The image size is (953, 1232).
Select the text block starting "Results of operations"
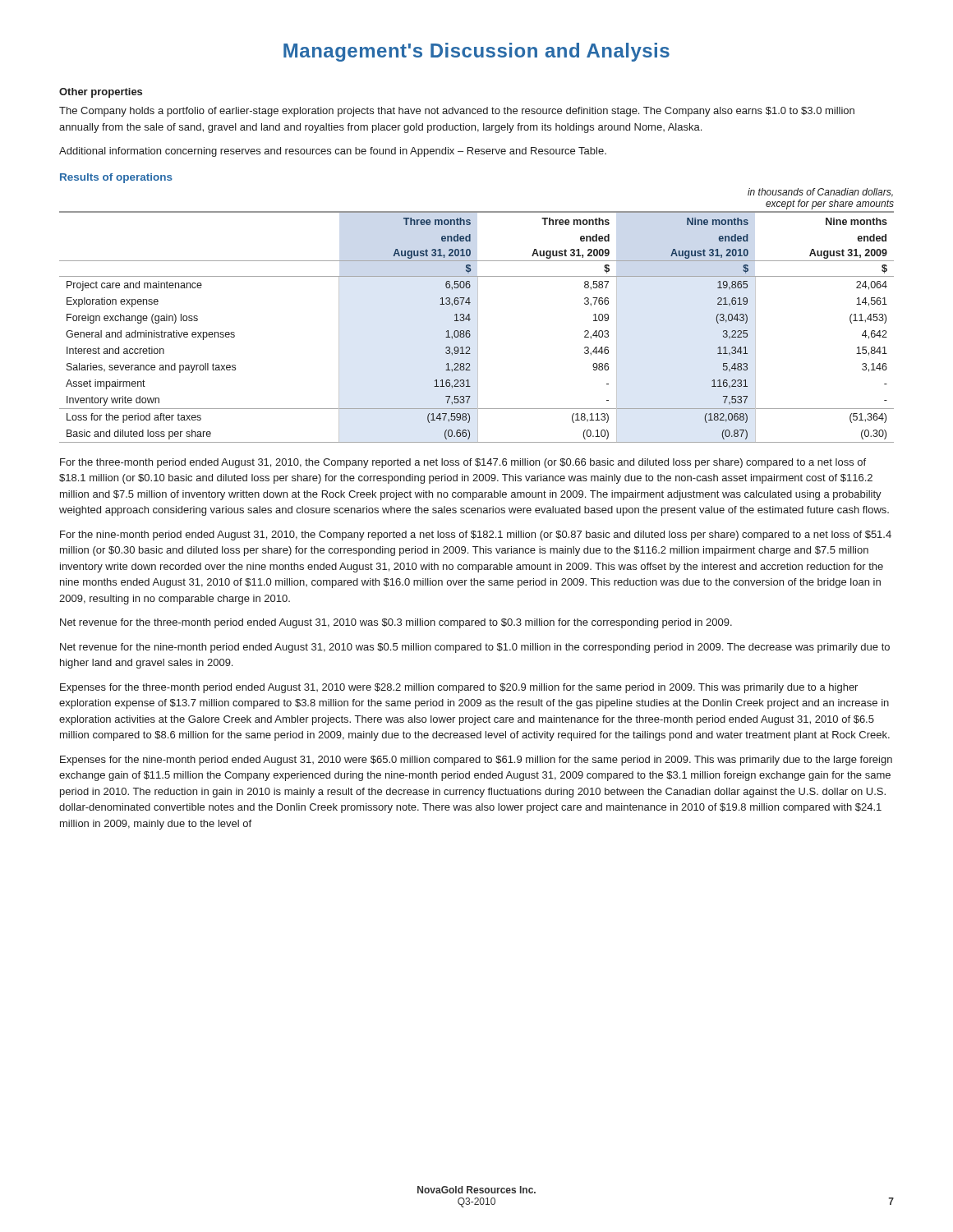pyautogui.click(x=116, y=177)
